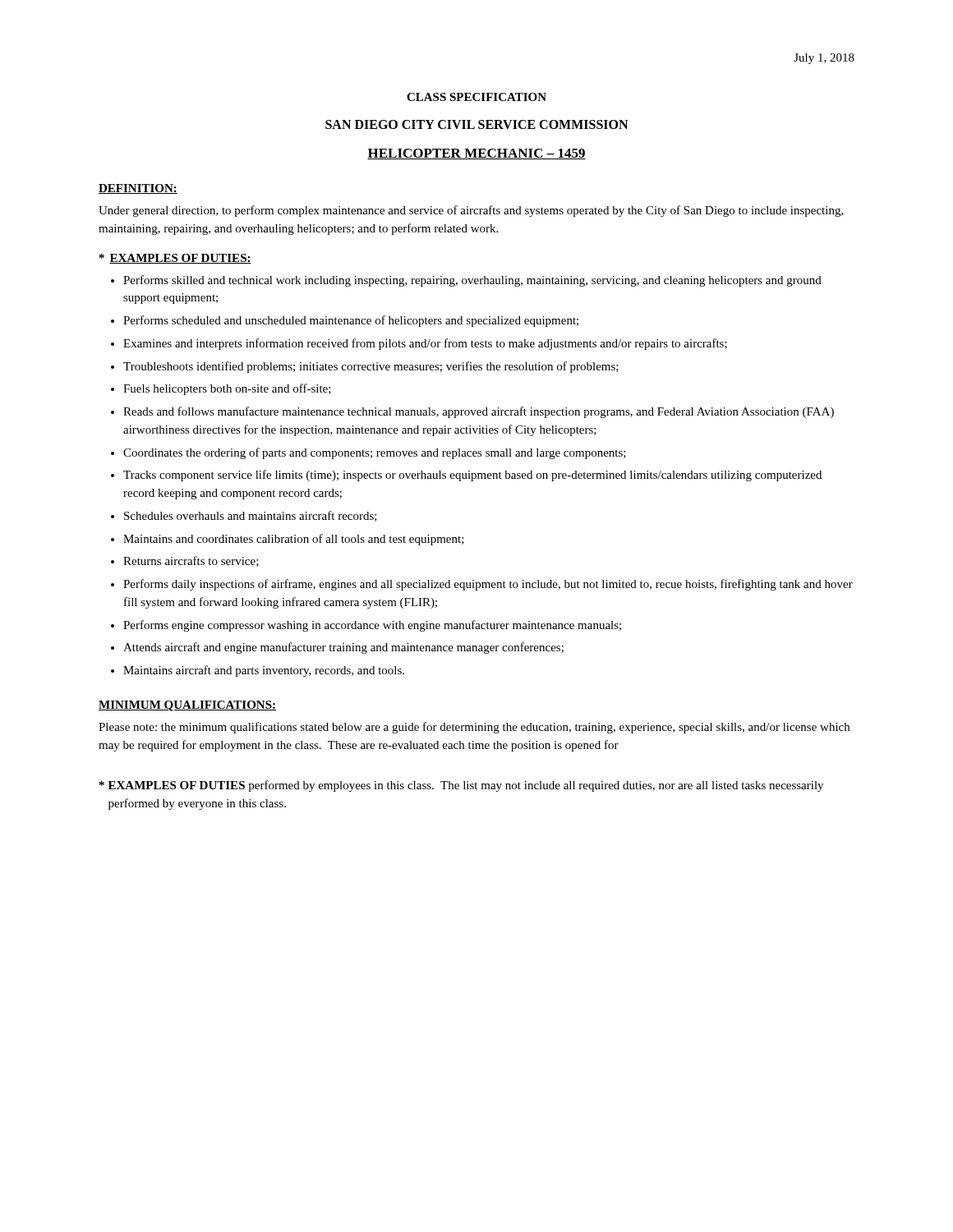Select the text block starting "Under general direction,"
953x1232 pixels.
(471, 219)
